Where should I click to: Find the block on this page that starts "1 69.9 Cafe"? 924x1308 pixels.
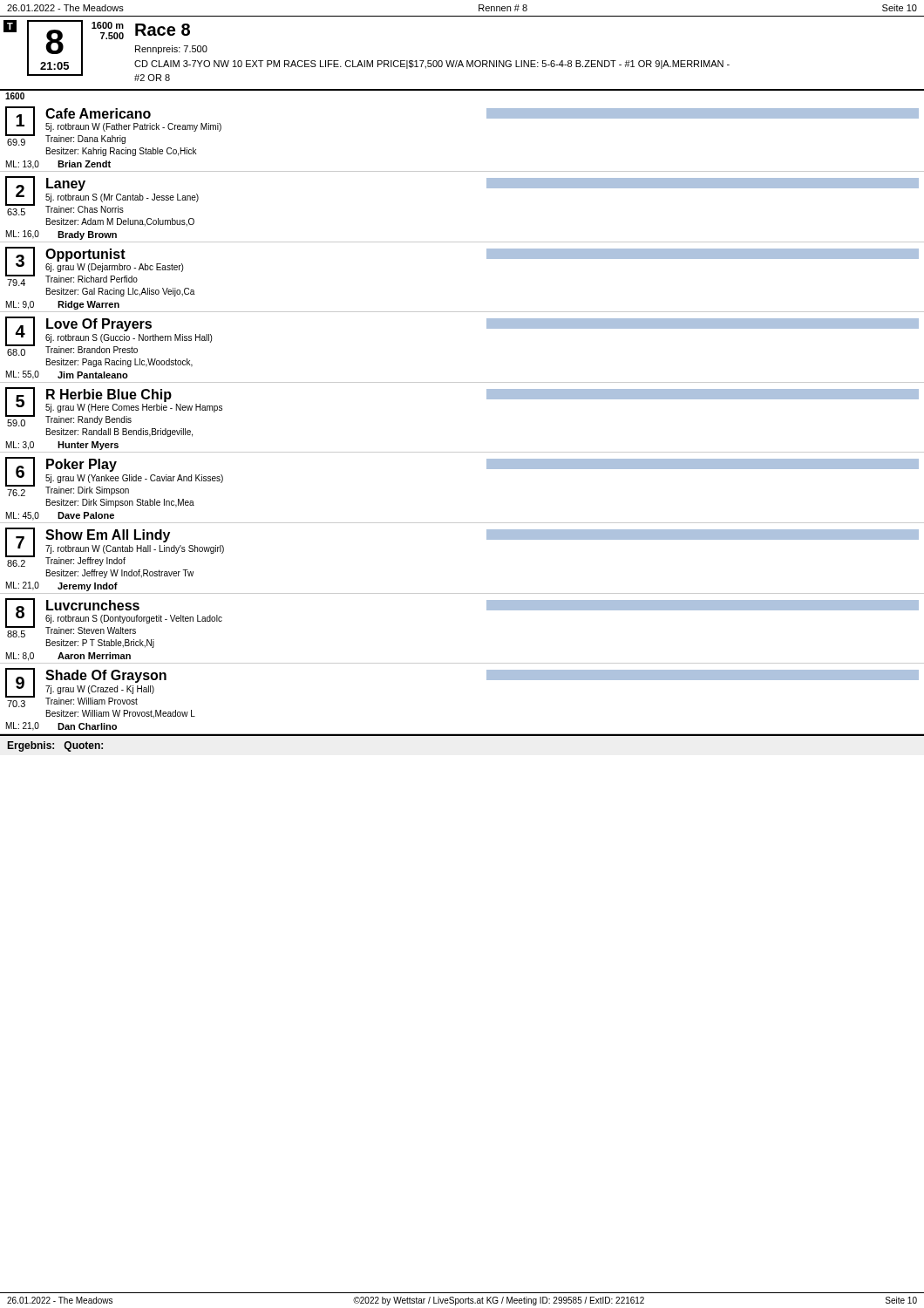point(99,126)
